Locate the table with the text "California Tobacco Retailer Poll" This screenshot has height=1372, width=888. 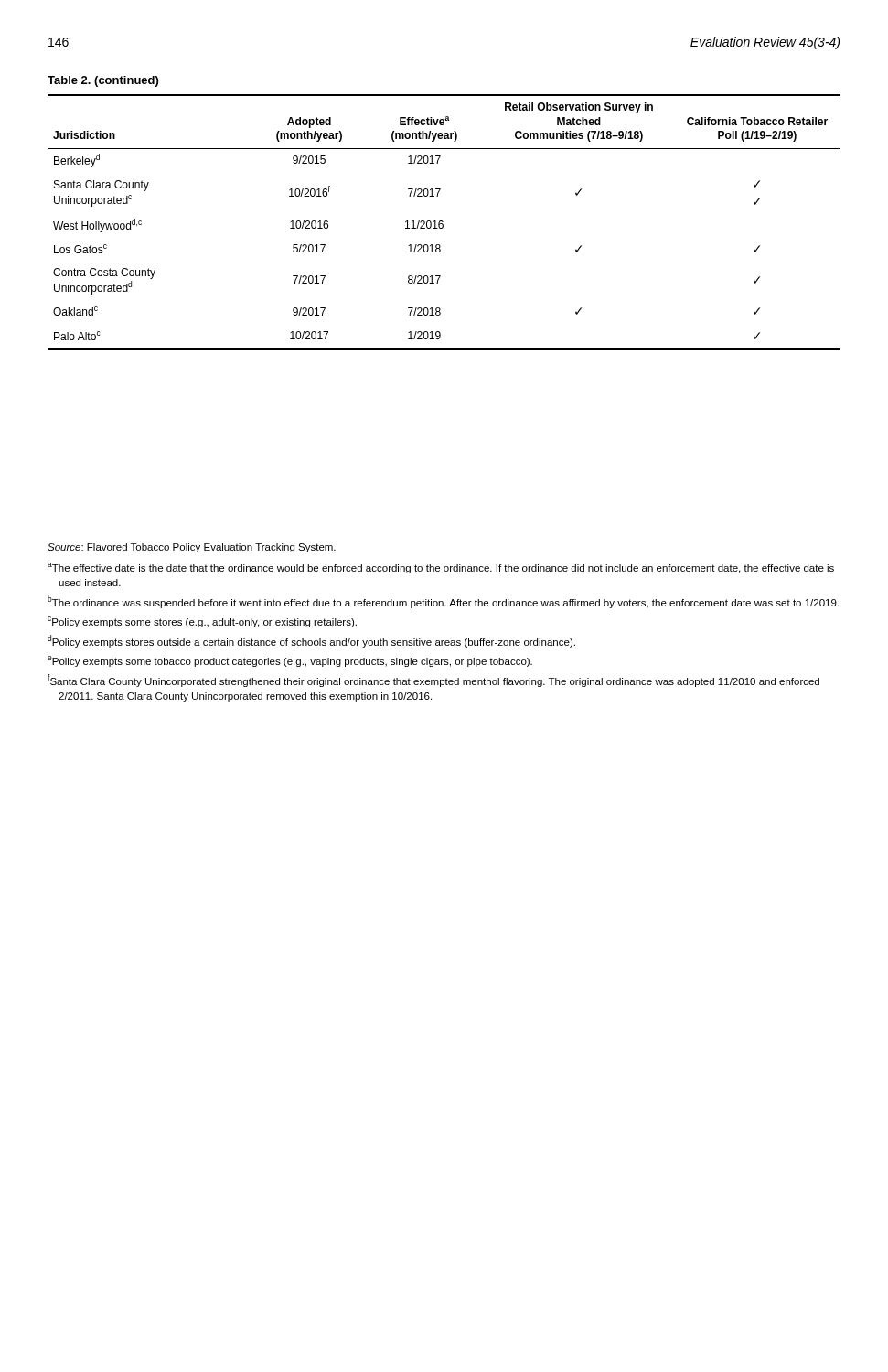click(x=444, y=222)
